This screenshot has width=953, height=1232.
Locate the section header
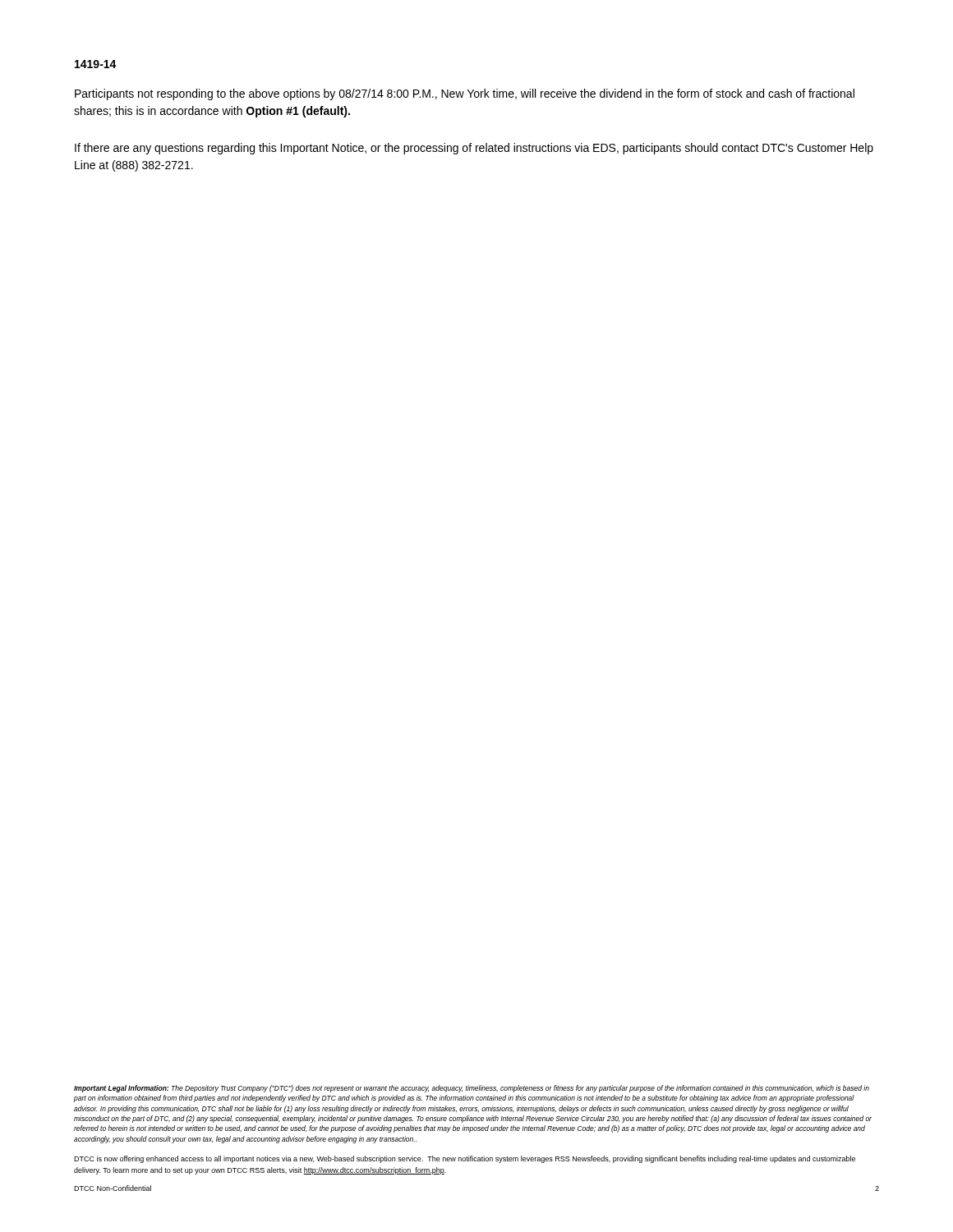(x=95, y=64)
